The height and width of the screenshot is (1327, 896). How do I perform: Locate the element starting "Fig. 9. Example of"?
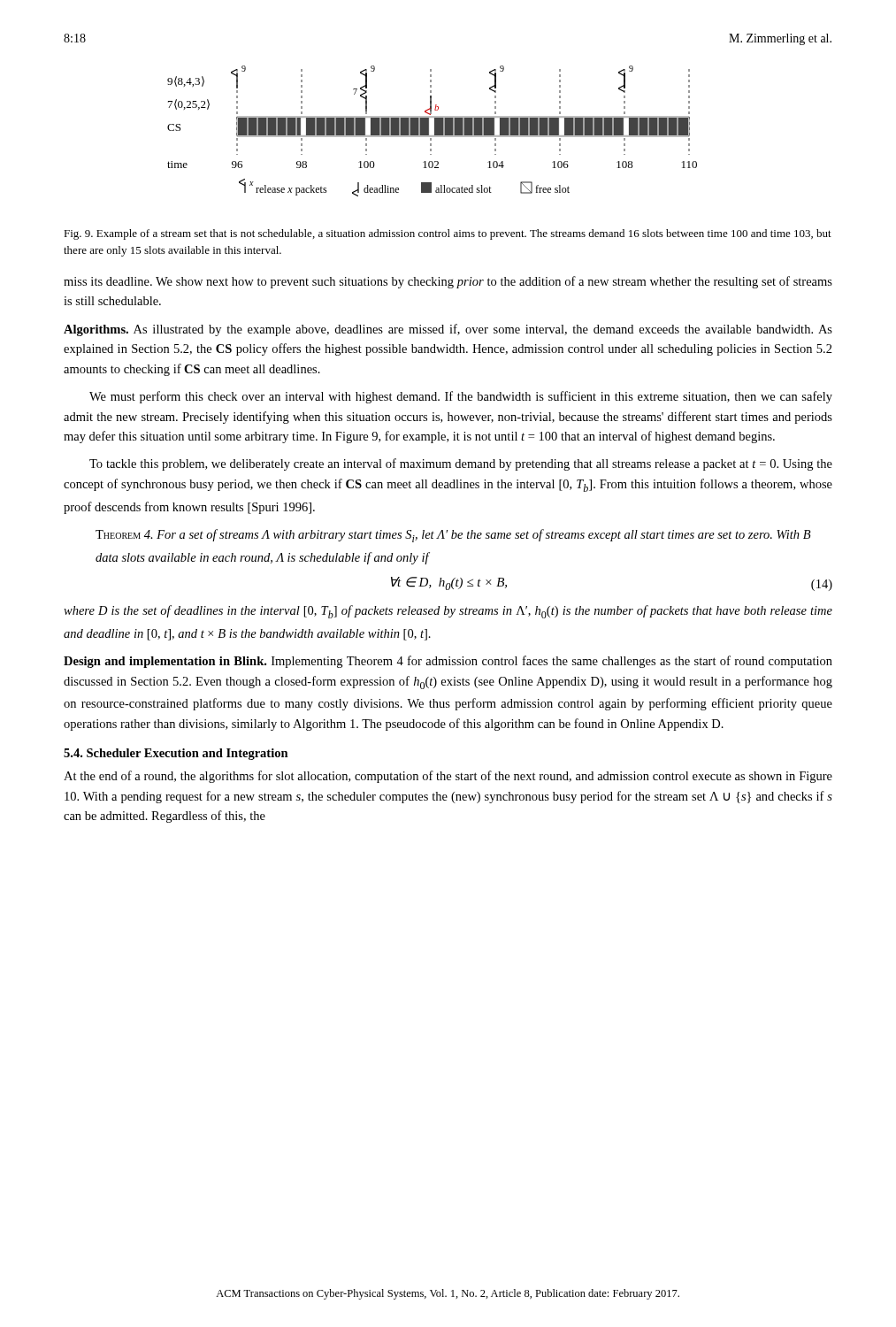(447, 241)
